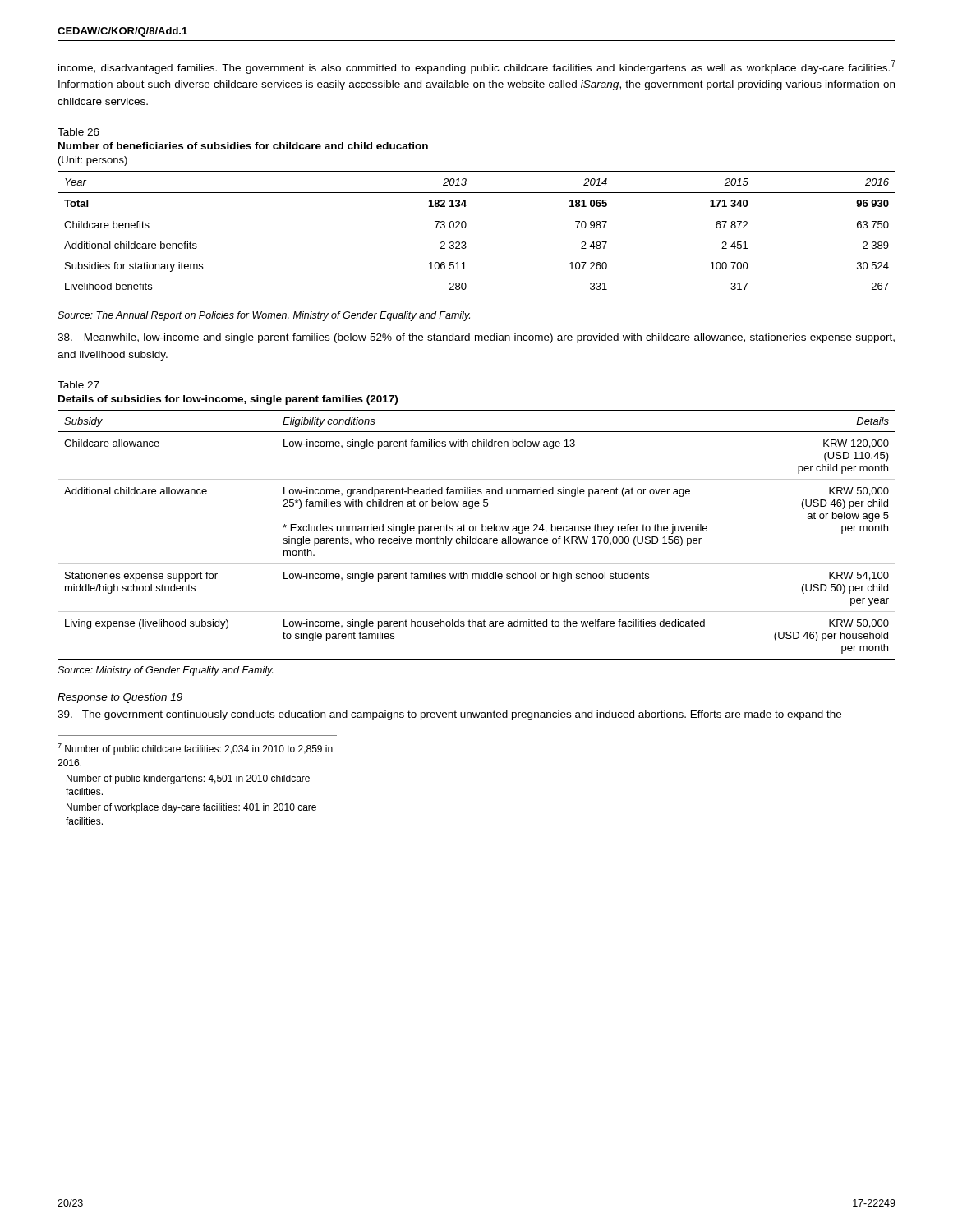Locate the table with the text "Living expense (livelihood subsidy)"
Image resolution: width=953 pixels, height=1232 pixels.
(476, 535)
